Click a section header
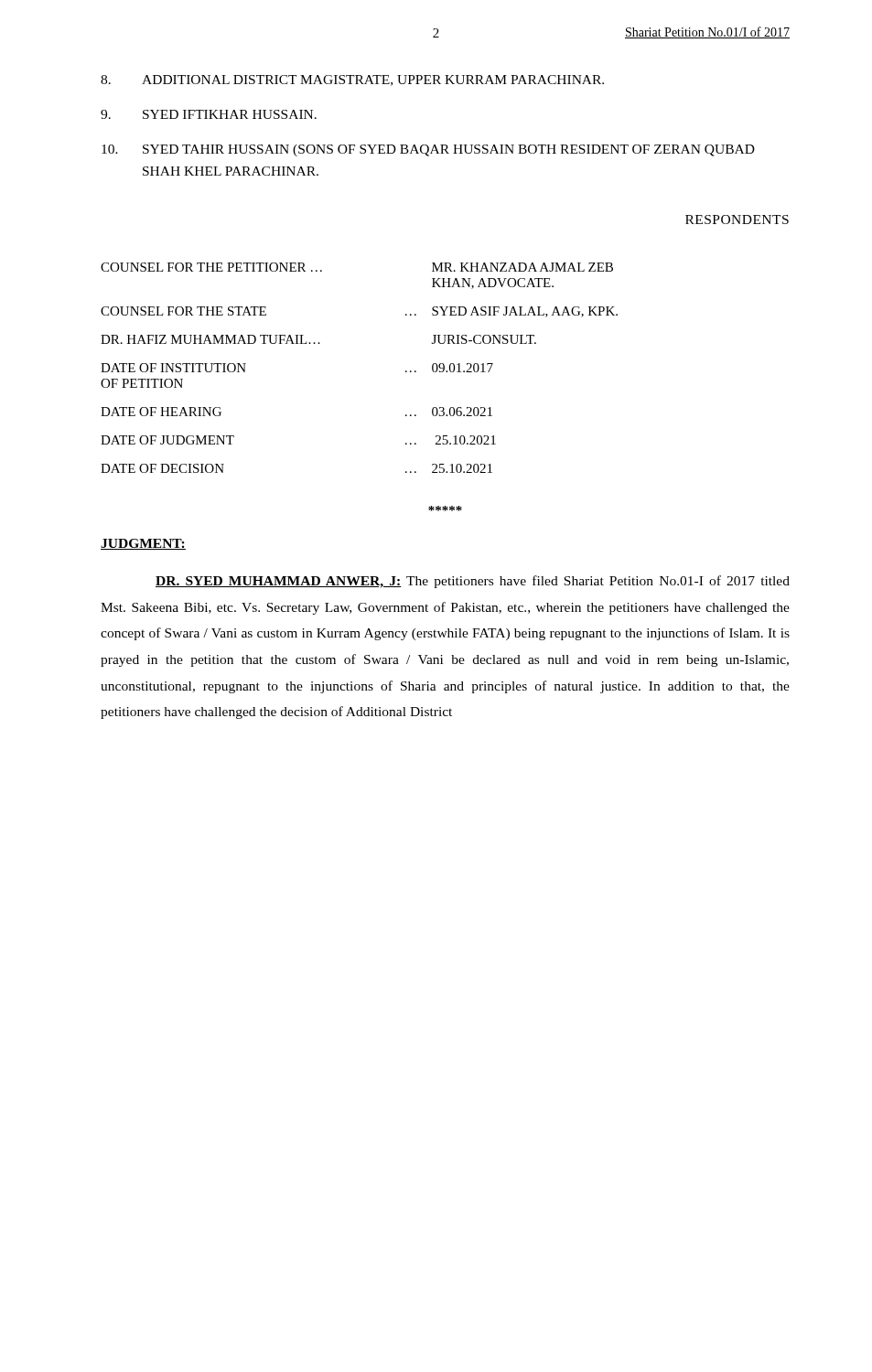The height and width of the screenshot is (1372, 872). point(143,543)
